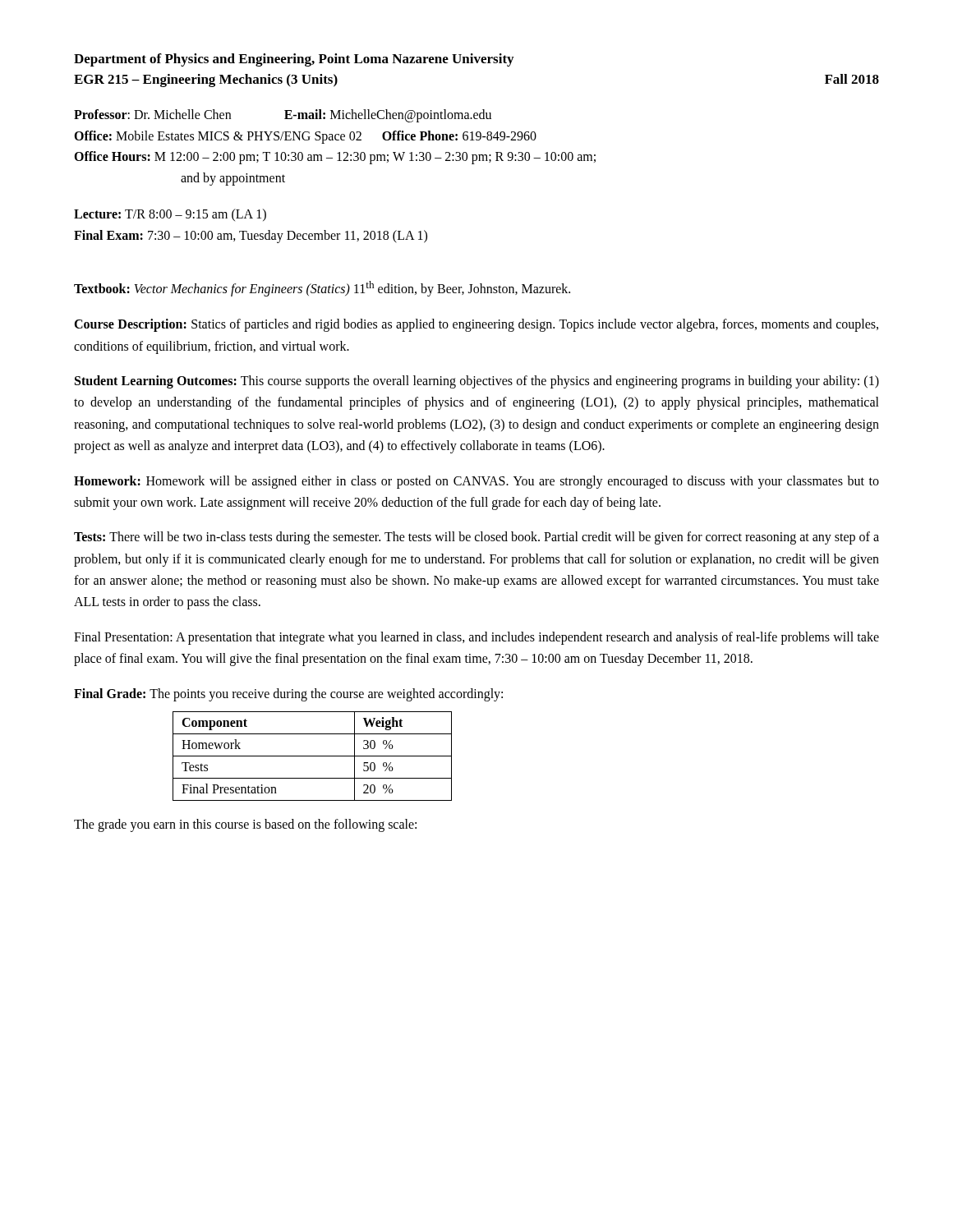Find the text block that says "Professor: Dr. Michelle Chen E-mail: MichelleChen@pointloma.edu Office:"
953x1232 pixels.
[335, 146]
